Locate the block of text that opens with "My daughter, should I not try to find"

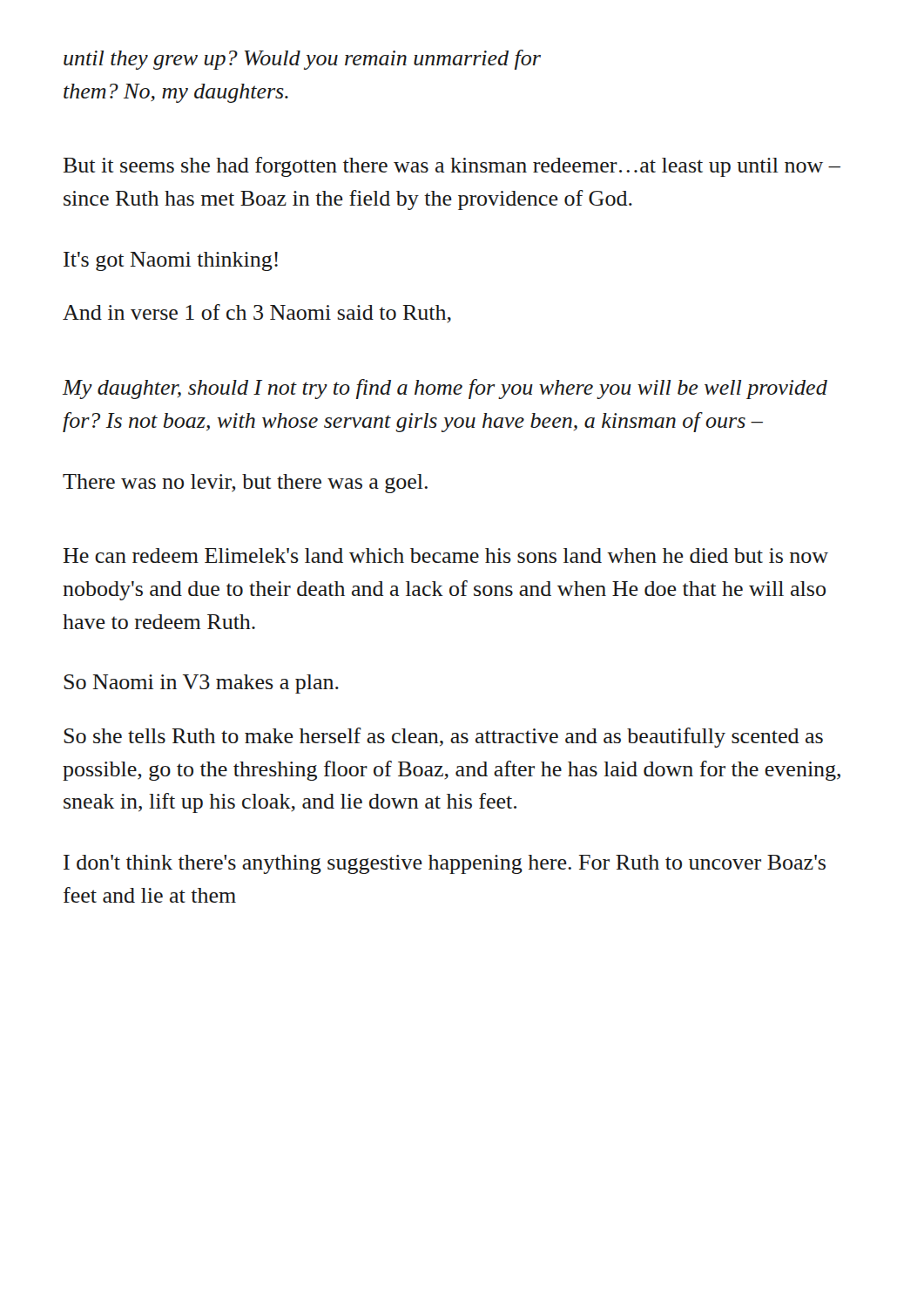click(462, 404)
